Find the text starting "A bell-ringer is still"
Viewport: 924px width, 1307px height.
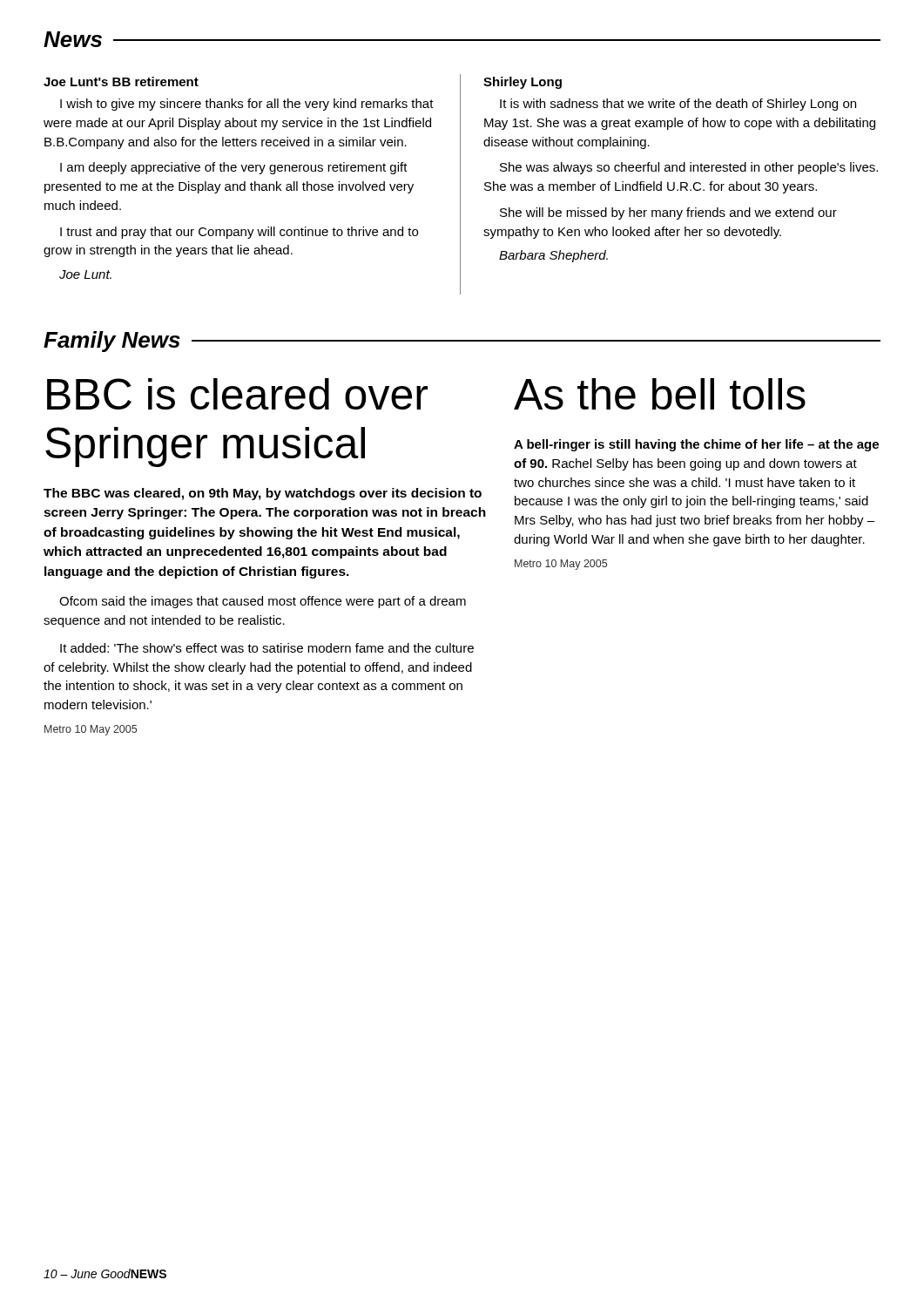(x=697, y=492)
